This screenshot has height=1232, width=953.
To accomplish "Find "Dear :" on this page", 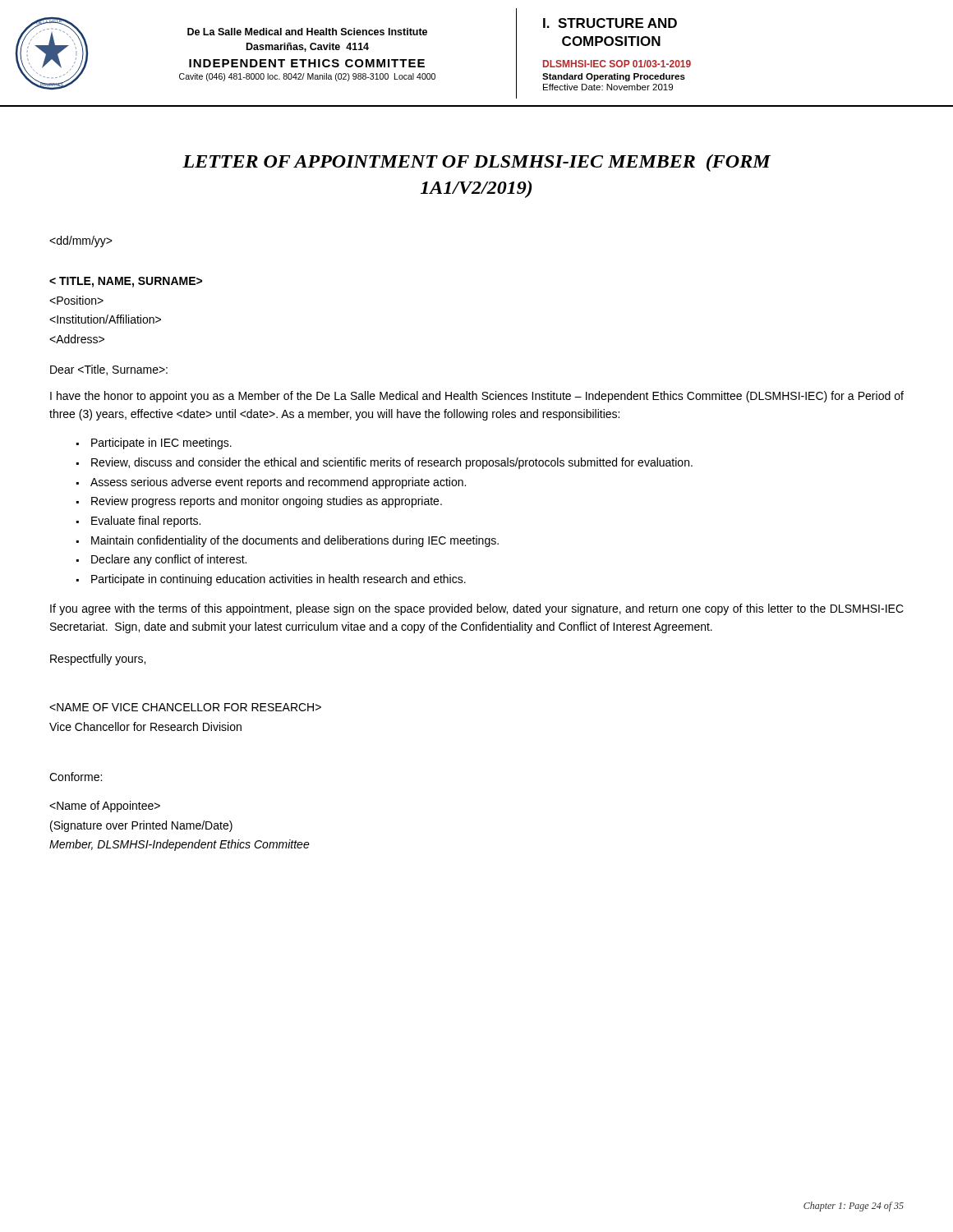I will point(109,370).
